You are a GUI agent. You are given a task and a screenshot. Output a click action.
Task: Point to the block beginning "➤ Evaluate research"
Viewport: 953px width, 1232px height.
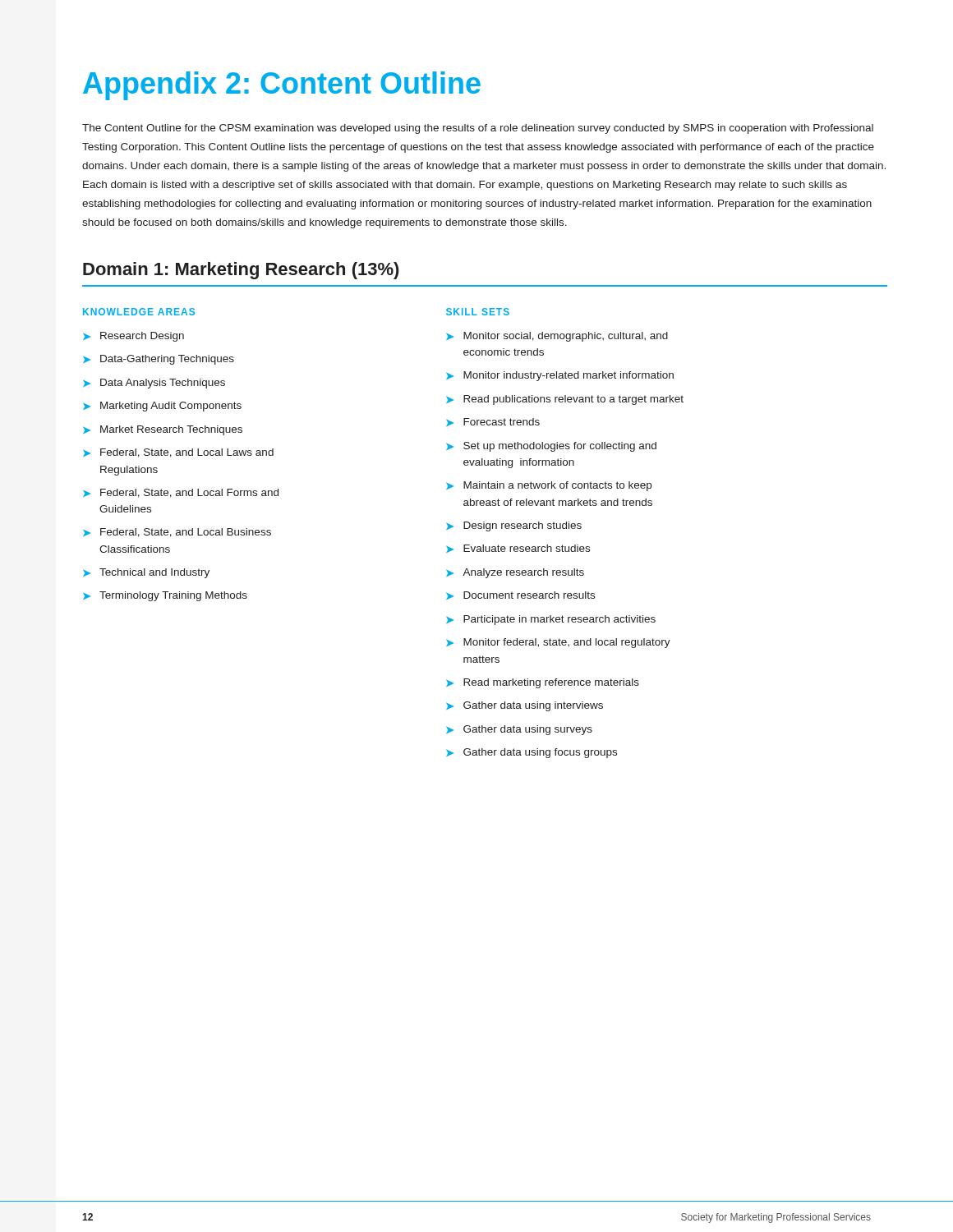tap(518, 549)
